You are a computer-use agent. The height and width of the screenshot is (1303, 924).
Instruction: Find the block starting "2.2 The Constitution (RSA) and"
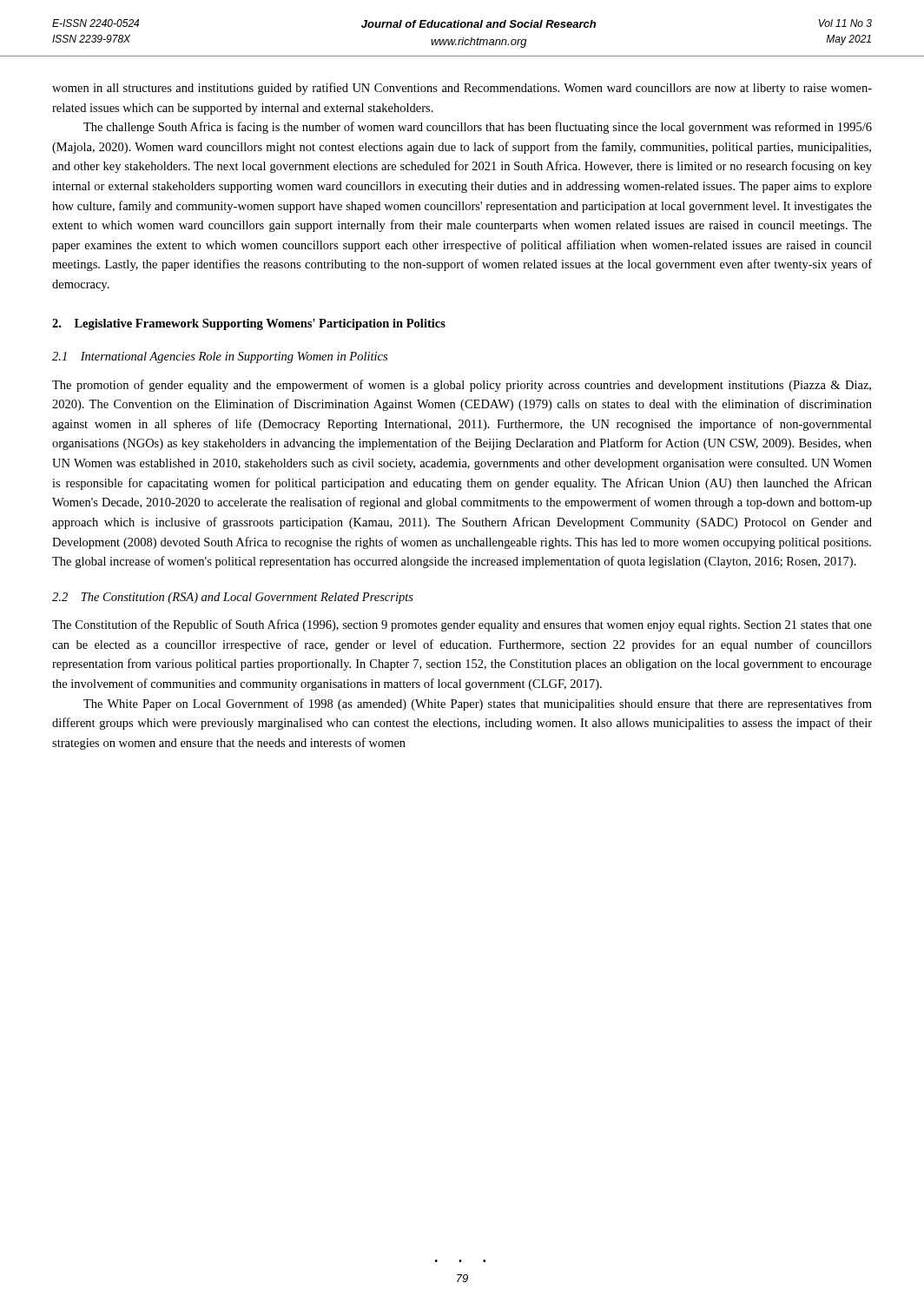233,597
